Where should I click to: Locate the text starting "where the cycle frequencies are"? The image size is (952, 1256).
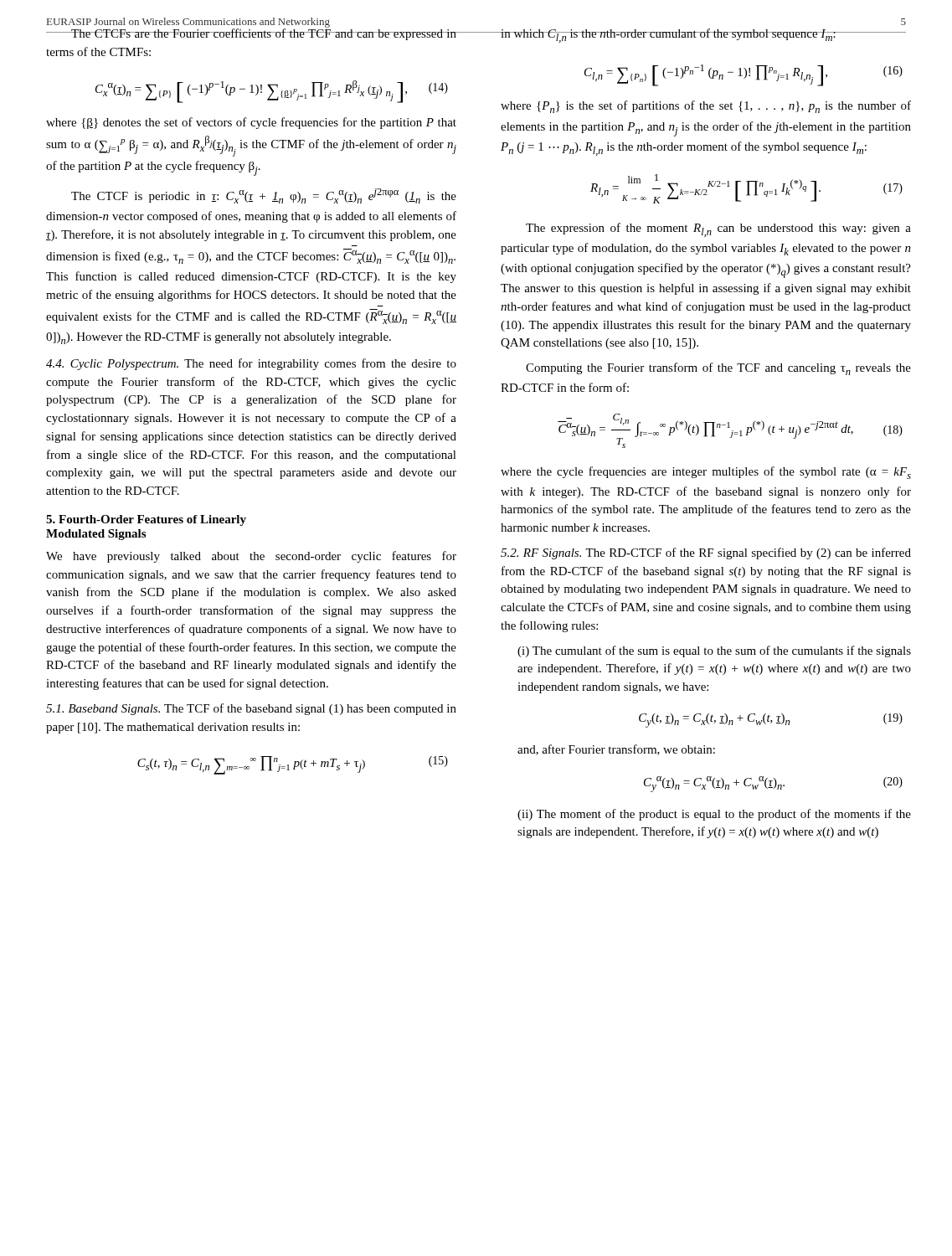click(706, 500)
